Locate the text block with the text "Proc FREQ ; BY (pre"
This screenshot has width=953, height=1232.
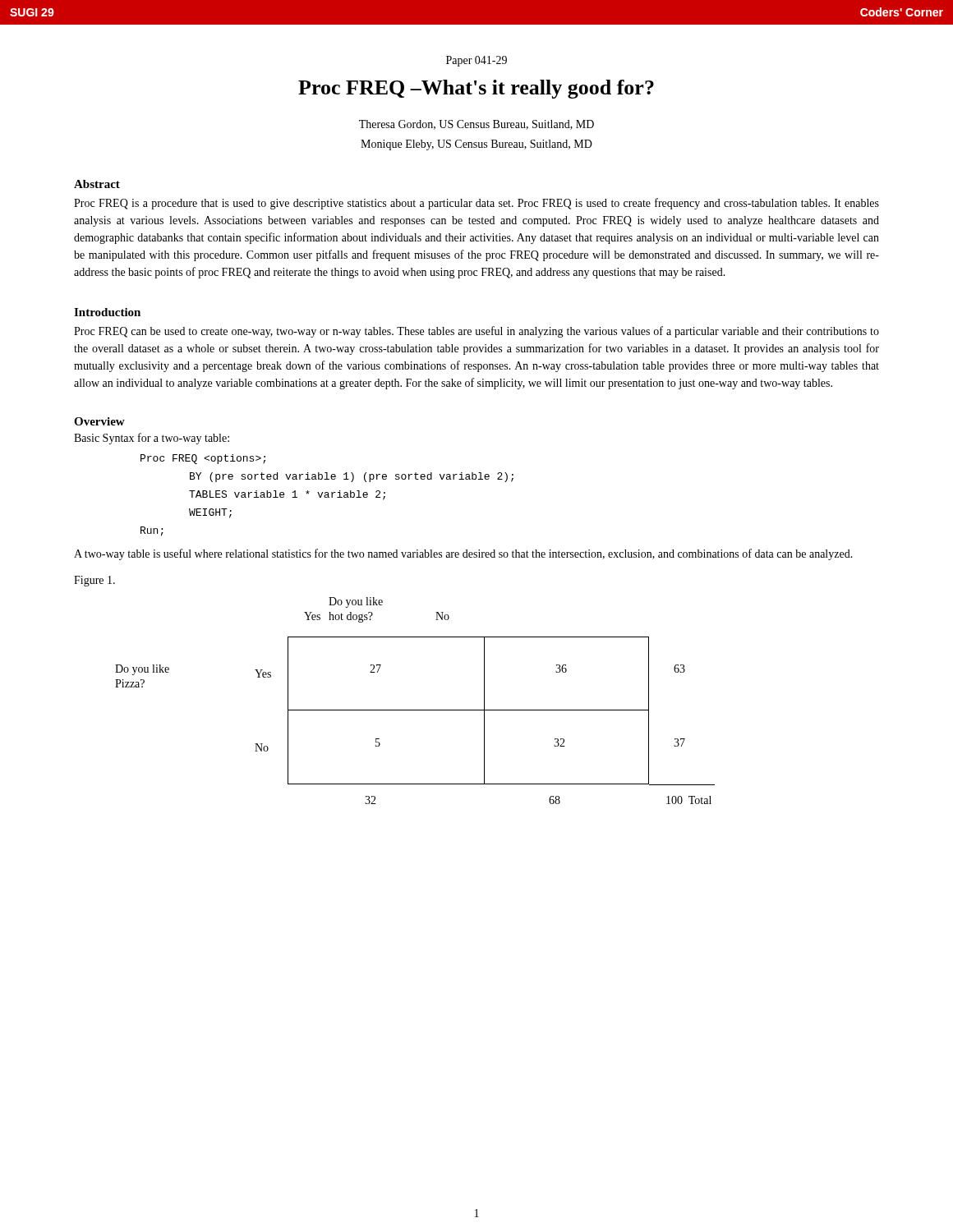point(328,495)
